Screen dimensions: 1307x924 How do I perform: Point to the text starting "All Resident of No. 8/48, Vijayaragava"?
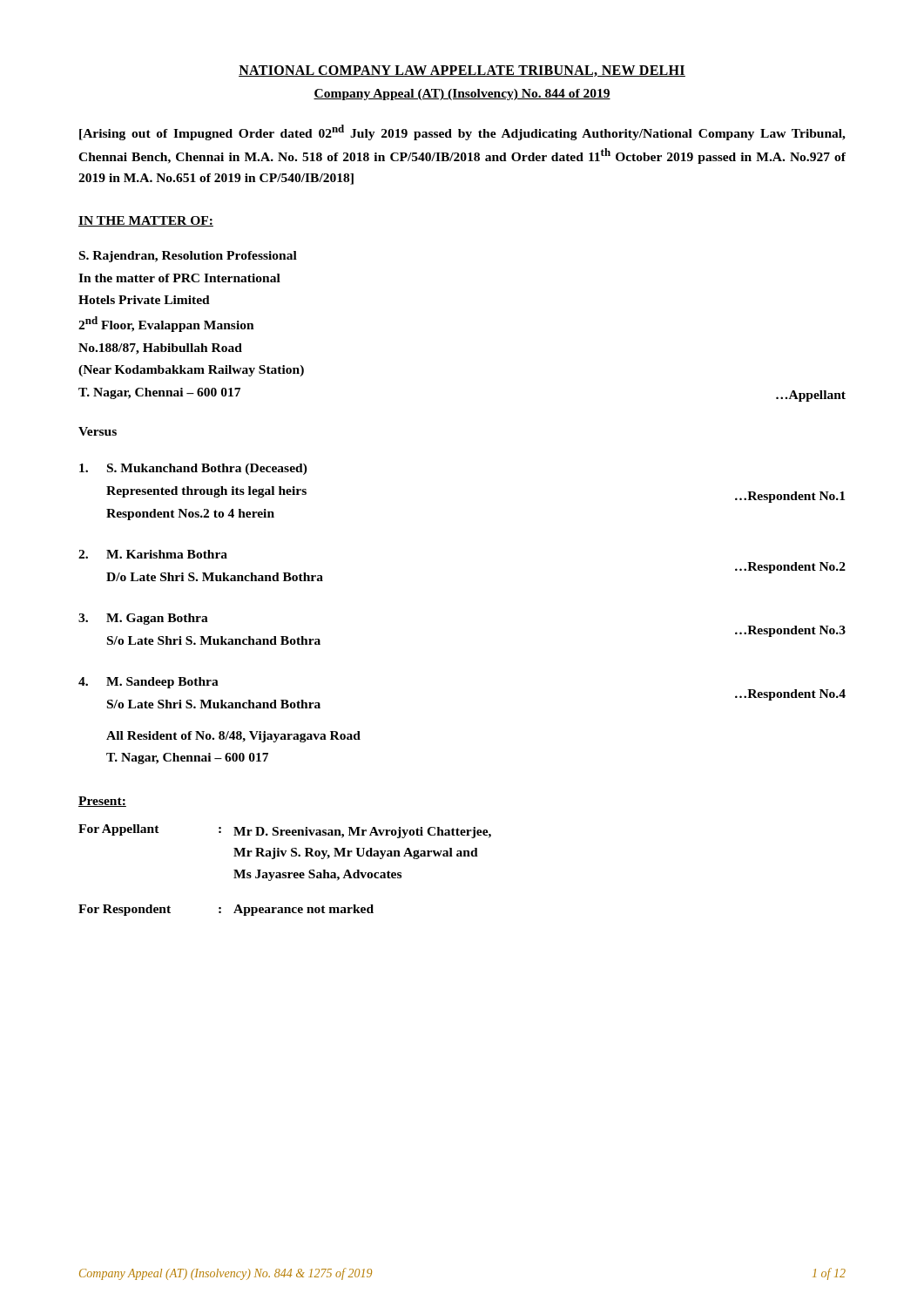pyautogui.click(x=233, y=746)
